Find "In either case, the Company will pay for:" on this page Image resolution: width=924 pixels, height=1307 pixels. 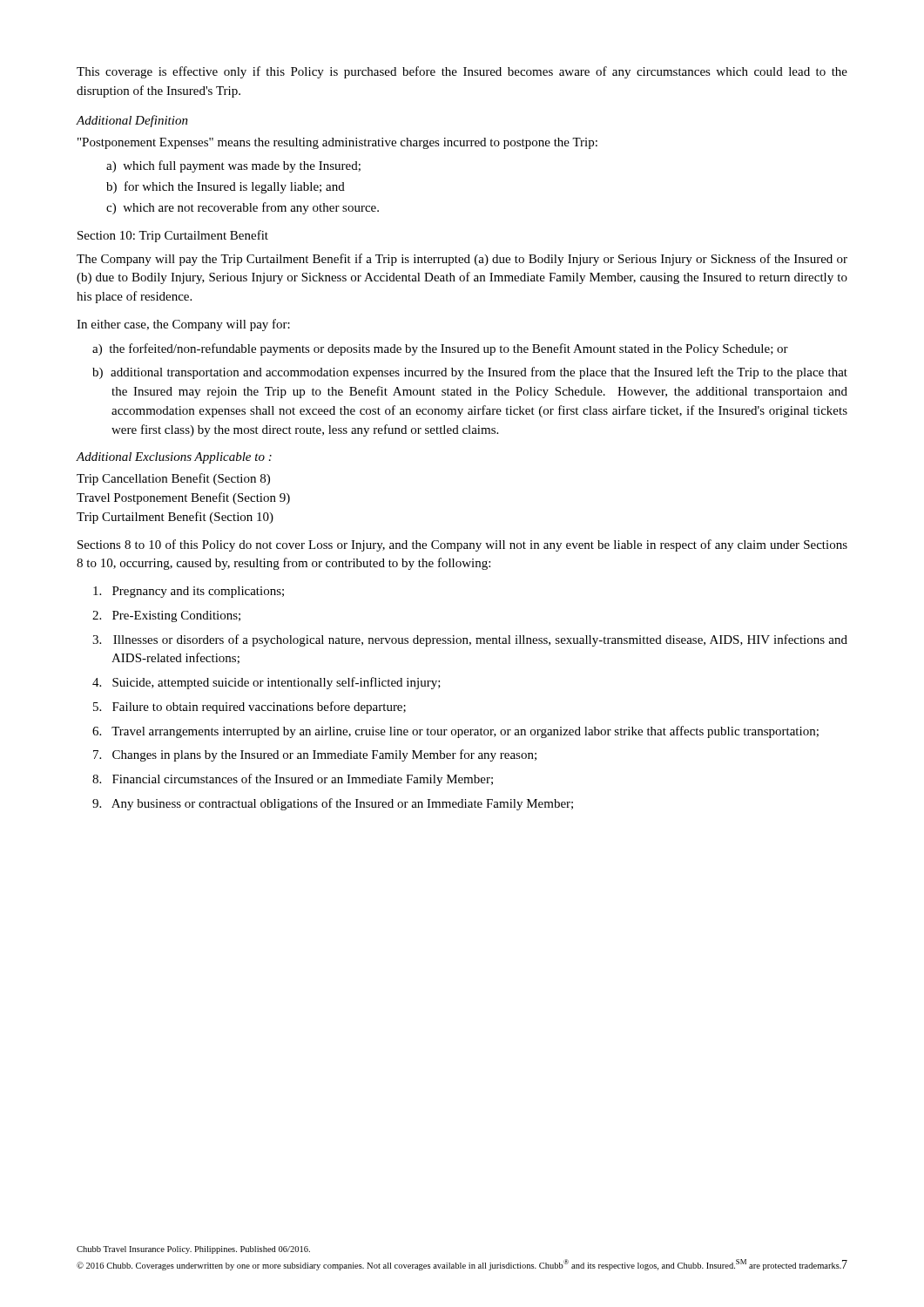click(x=183, y=325)
